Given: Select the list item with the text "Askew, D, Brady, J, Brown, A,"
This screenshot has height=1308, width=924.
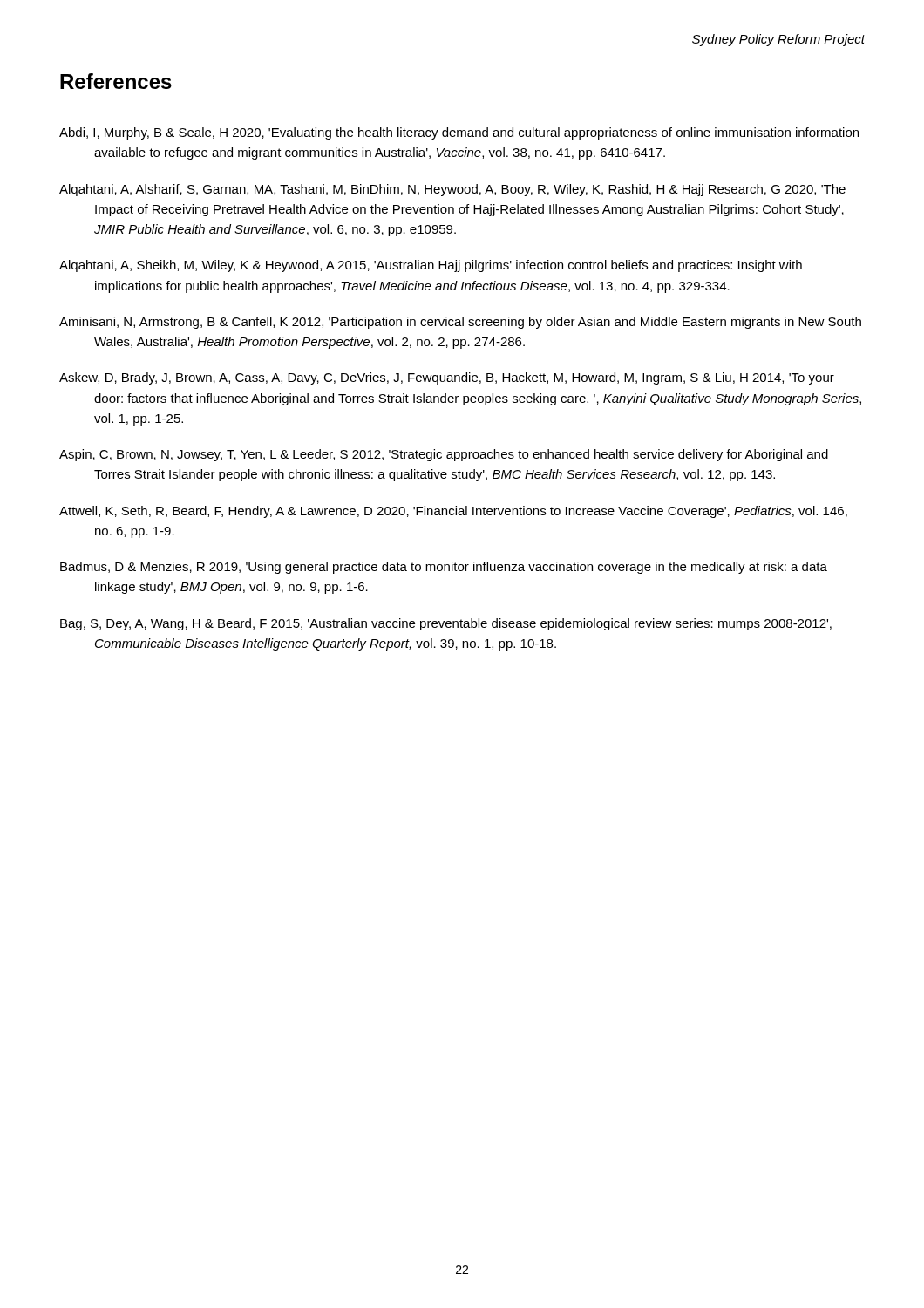Looking at the screenshot, I should 461,398.
